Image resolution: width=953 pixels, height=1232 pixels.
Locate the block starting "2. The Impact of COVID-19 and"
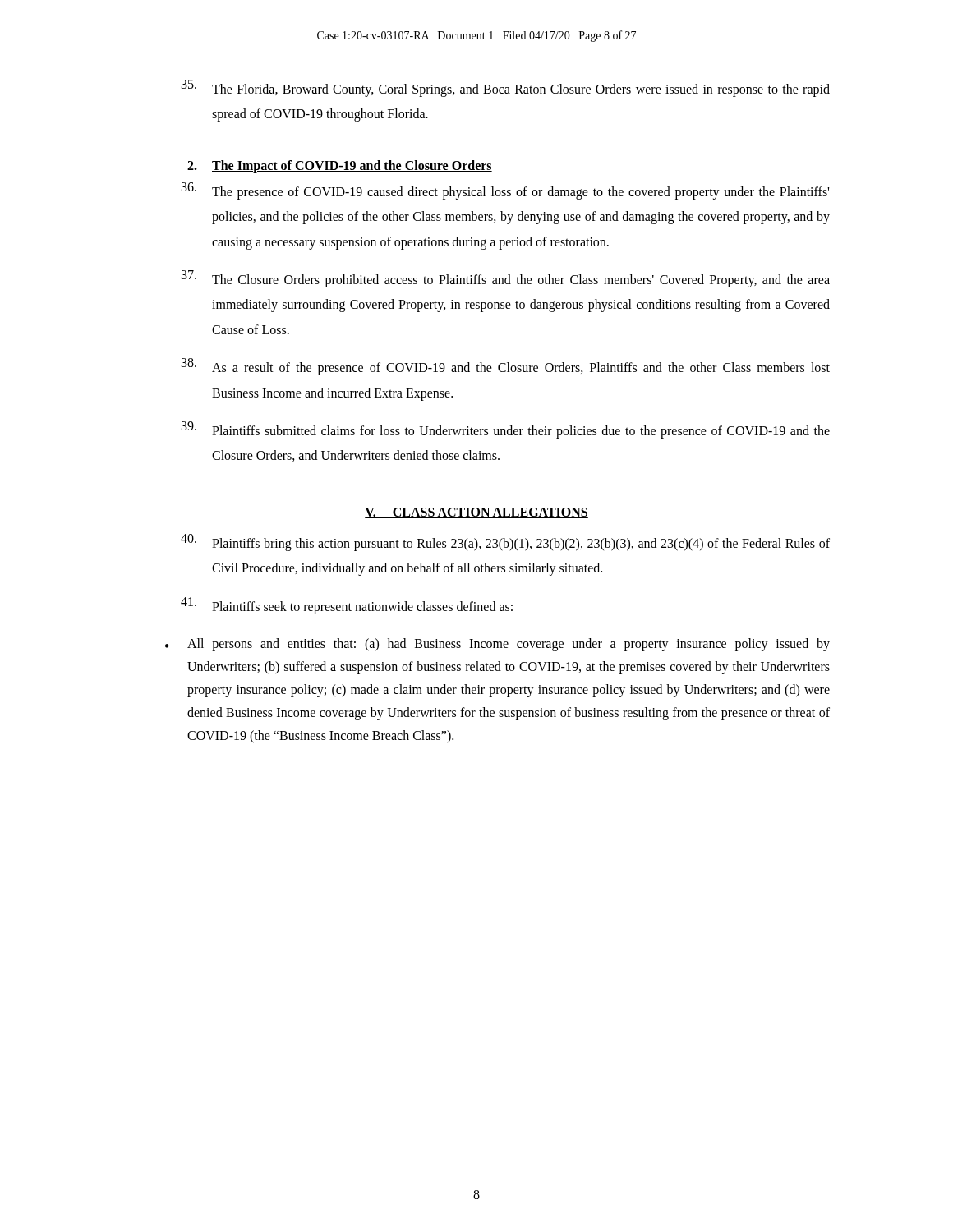(476, 166)
